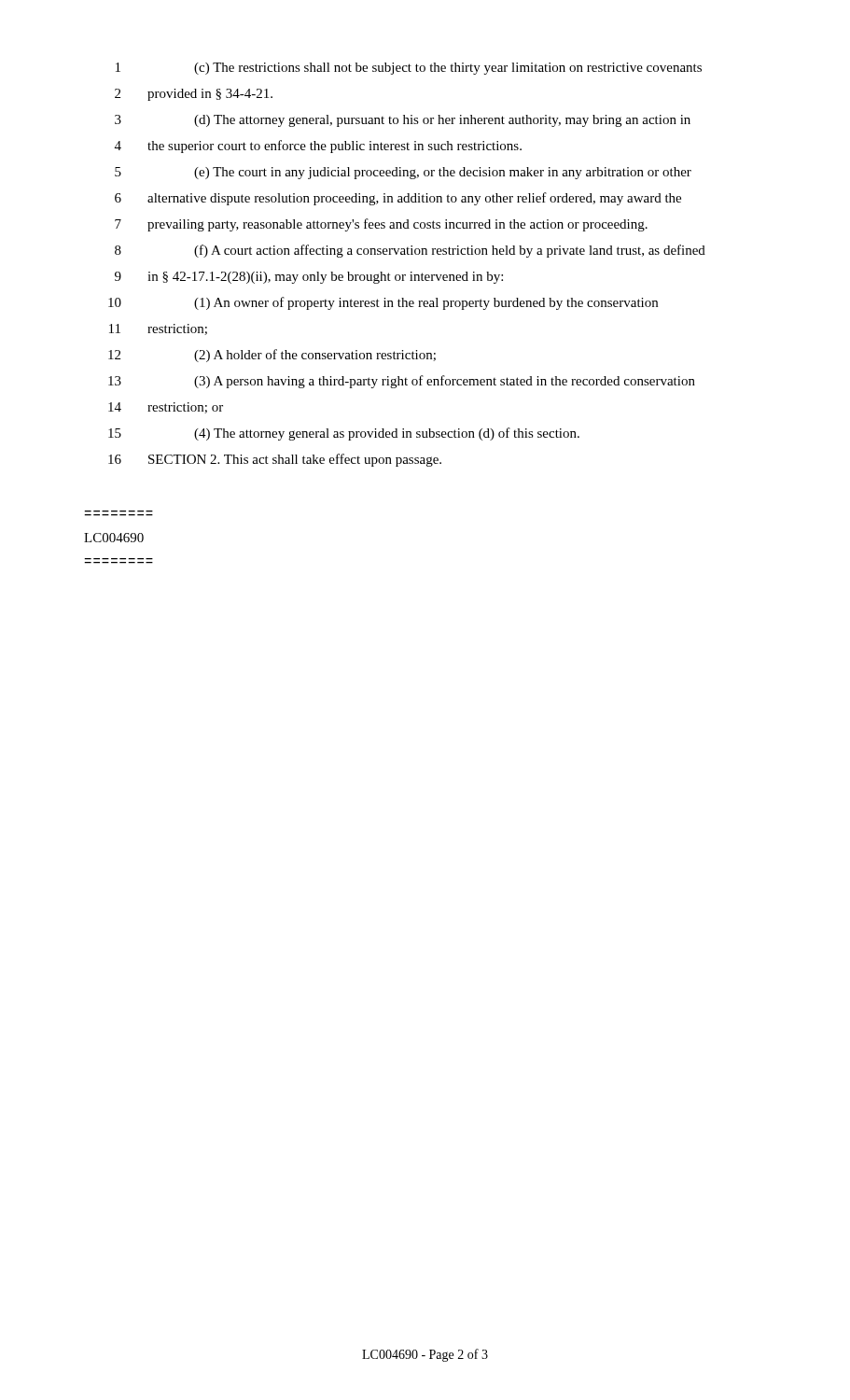Where does it say "14 restriction; or"?

166,408
